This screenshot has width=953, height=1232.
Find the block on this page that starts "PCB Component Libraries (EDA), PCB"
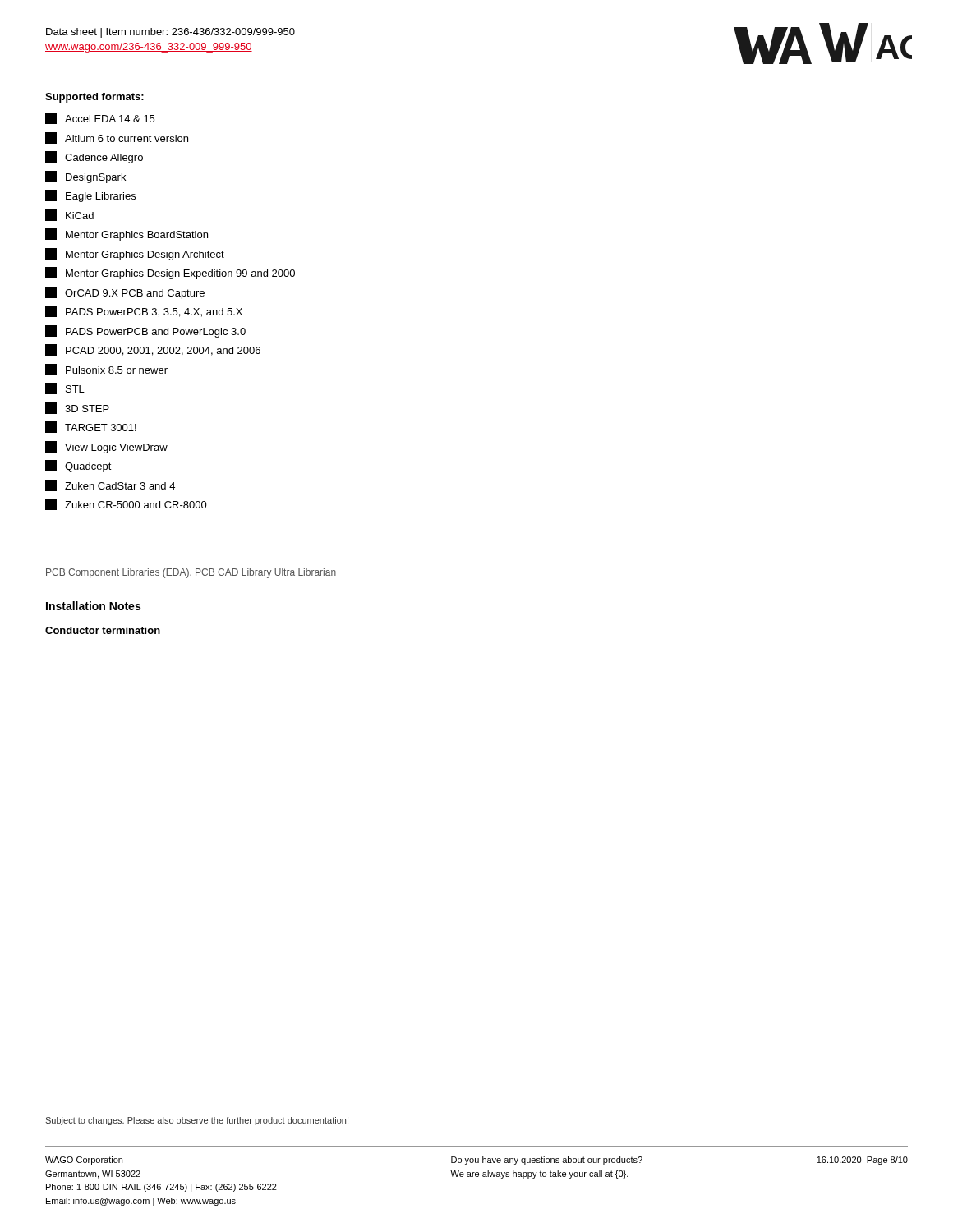pos(191,572)
